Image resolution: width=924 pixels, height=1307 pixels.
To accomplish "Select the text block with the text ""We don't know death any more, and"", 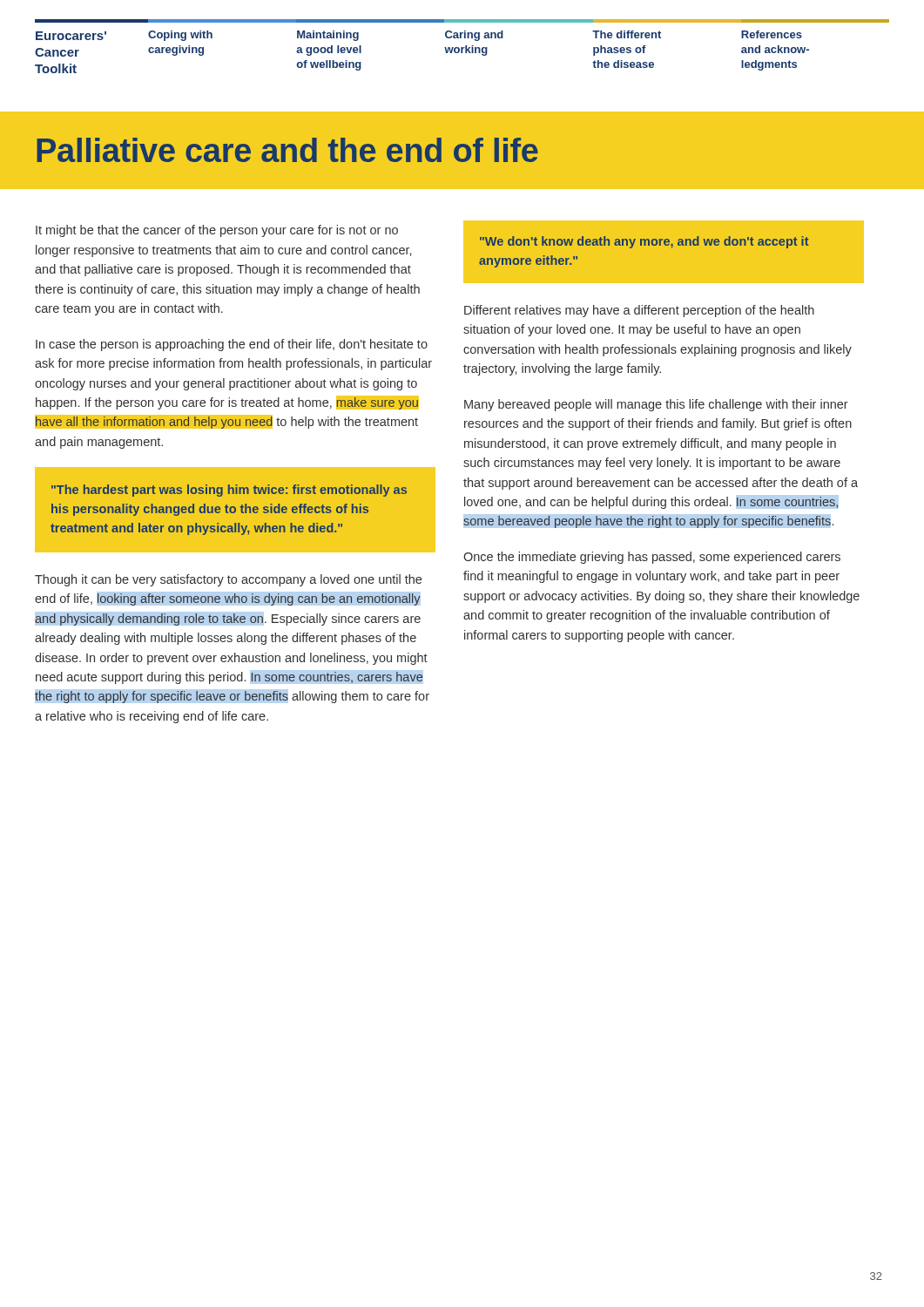I will pos(664,252).
